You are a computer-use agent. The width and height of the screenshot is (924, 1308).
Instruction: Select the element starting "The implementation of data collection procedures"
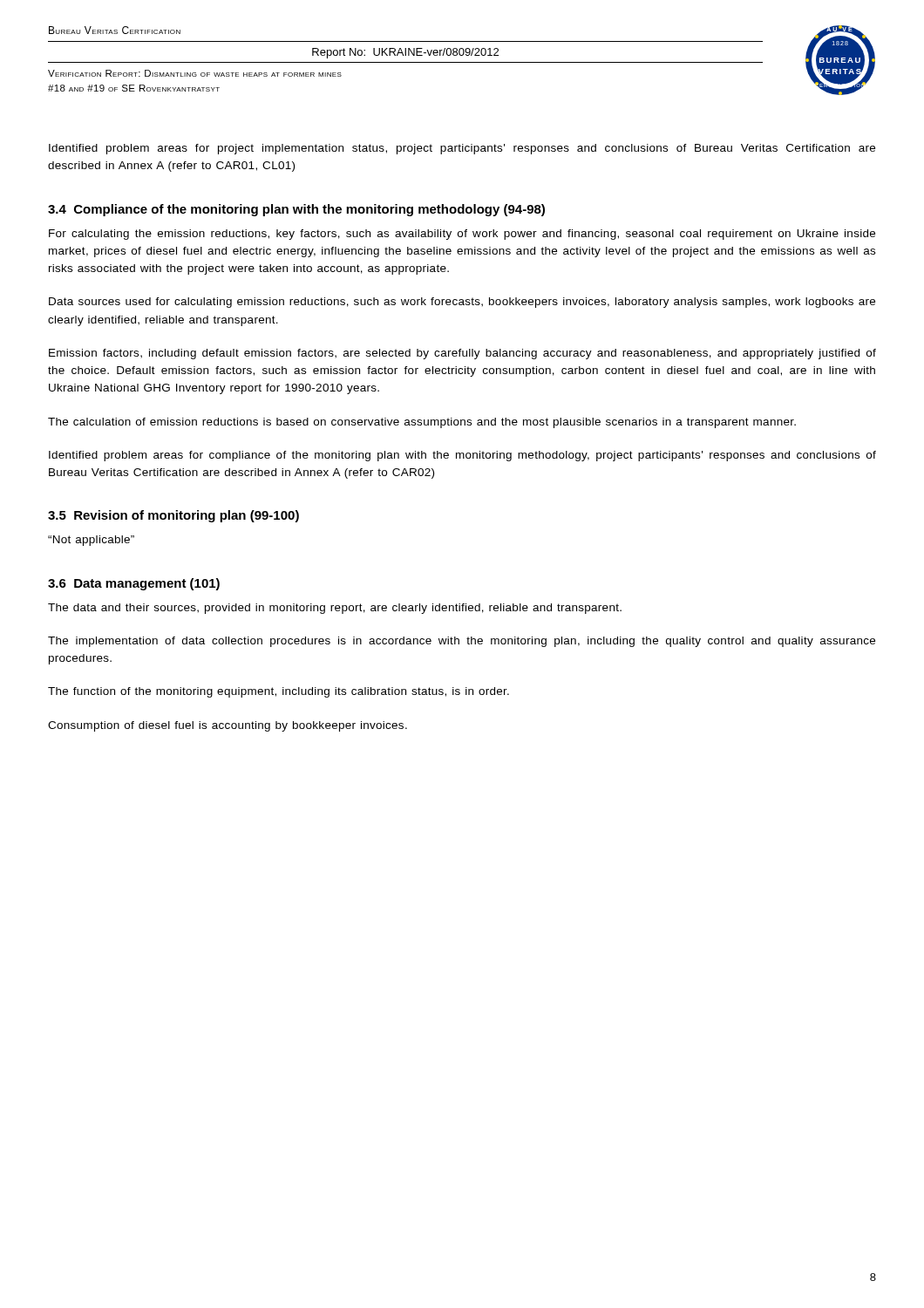click(x=462, y=649)
